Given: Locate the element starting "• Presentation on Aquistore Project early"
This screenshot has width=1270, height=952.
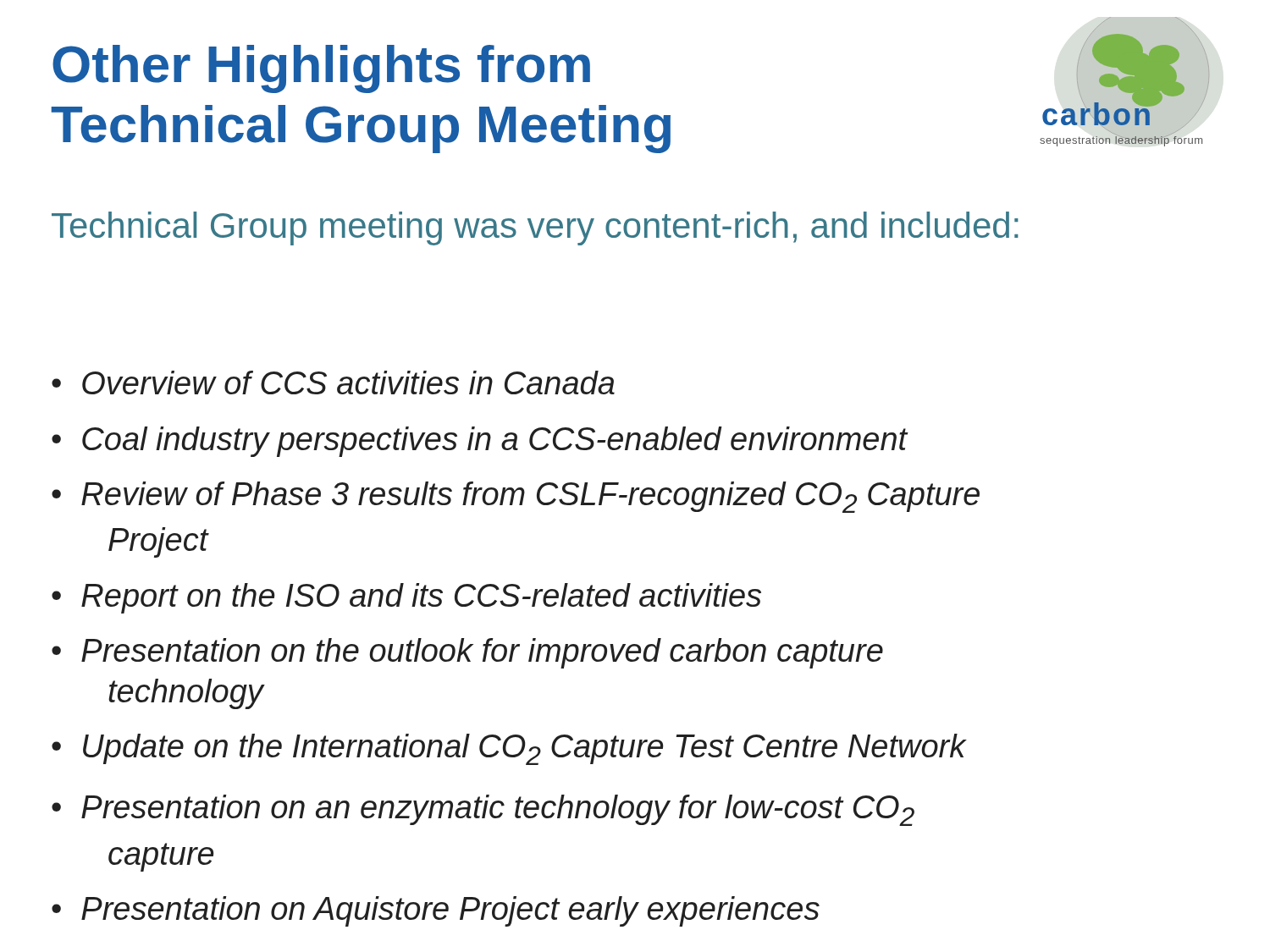Looking at the screenshot, I should [435, 909].
